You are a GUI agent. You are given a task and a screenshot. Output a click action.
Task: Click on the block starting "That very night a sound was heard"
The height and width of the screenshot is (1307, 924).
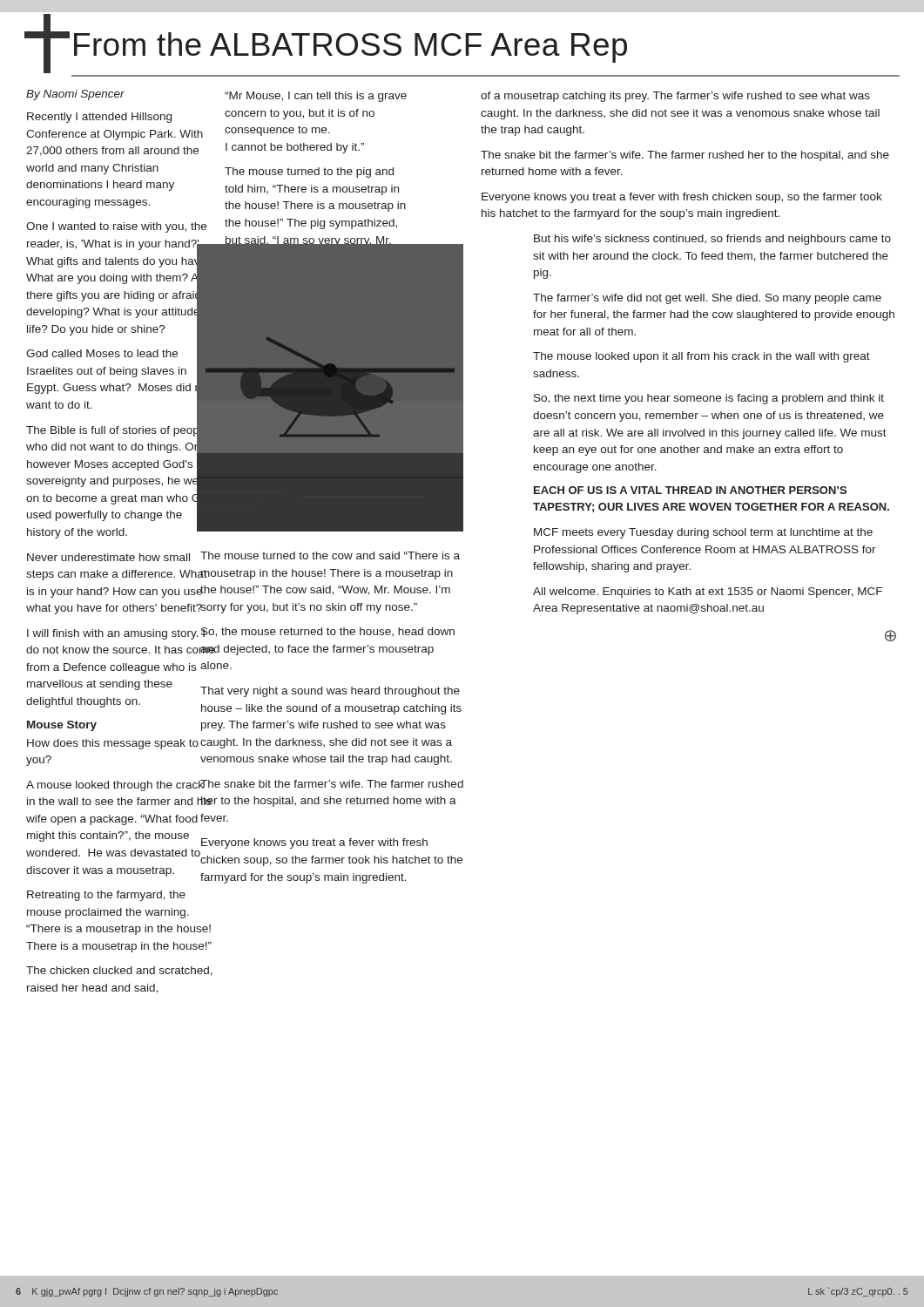[331, 725]
